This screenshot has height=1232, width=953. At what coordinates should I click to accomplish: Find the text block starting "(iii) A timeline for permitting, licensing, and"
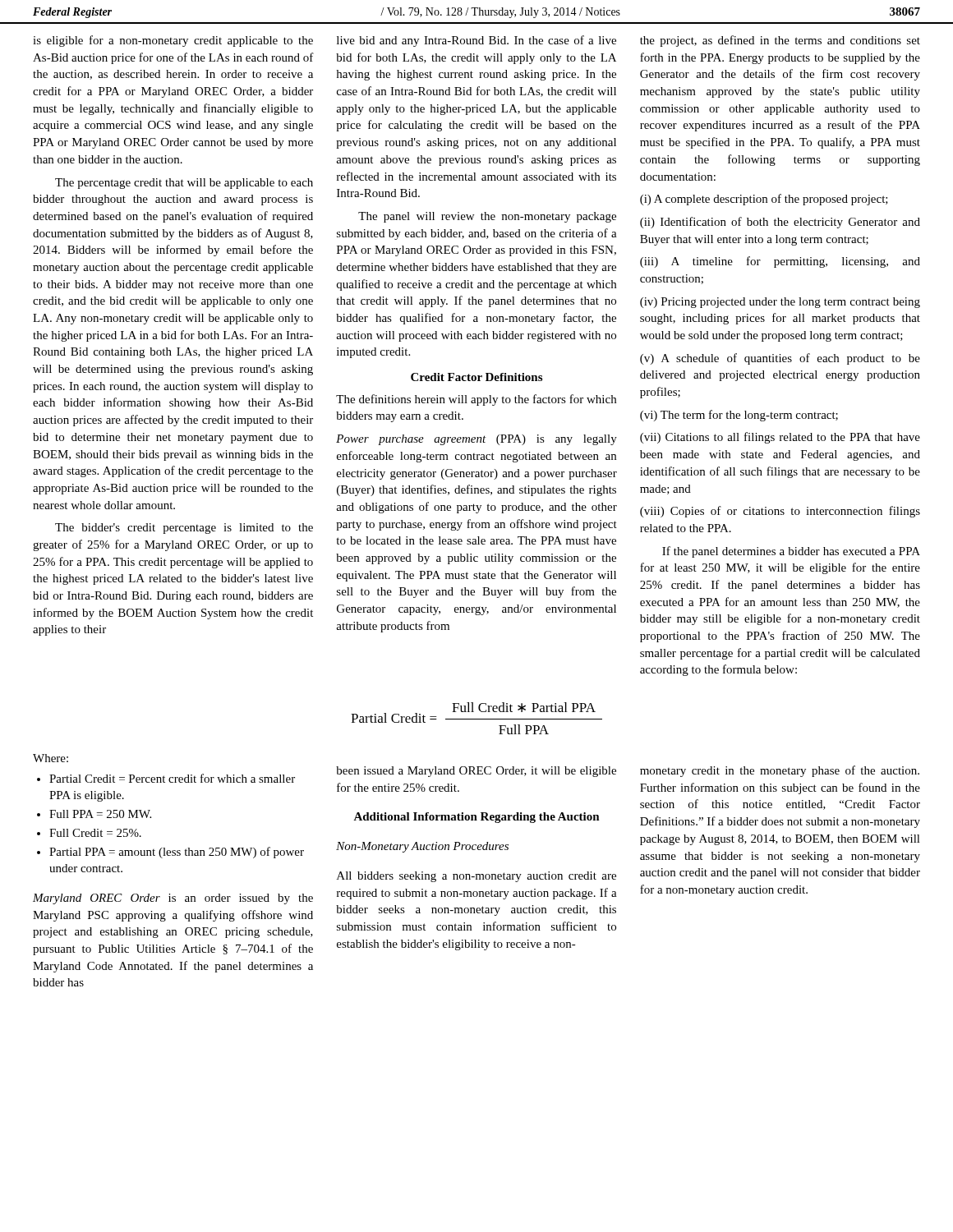coord(780,270)
